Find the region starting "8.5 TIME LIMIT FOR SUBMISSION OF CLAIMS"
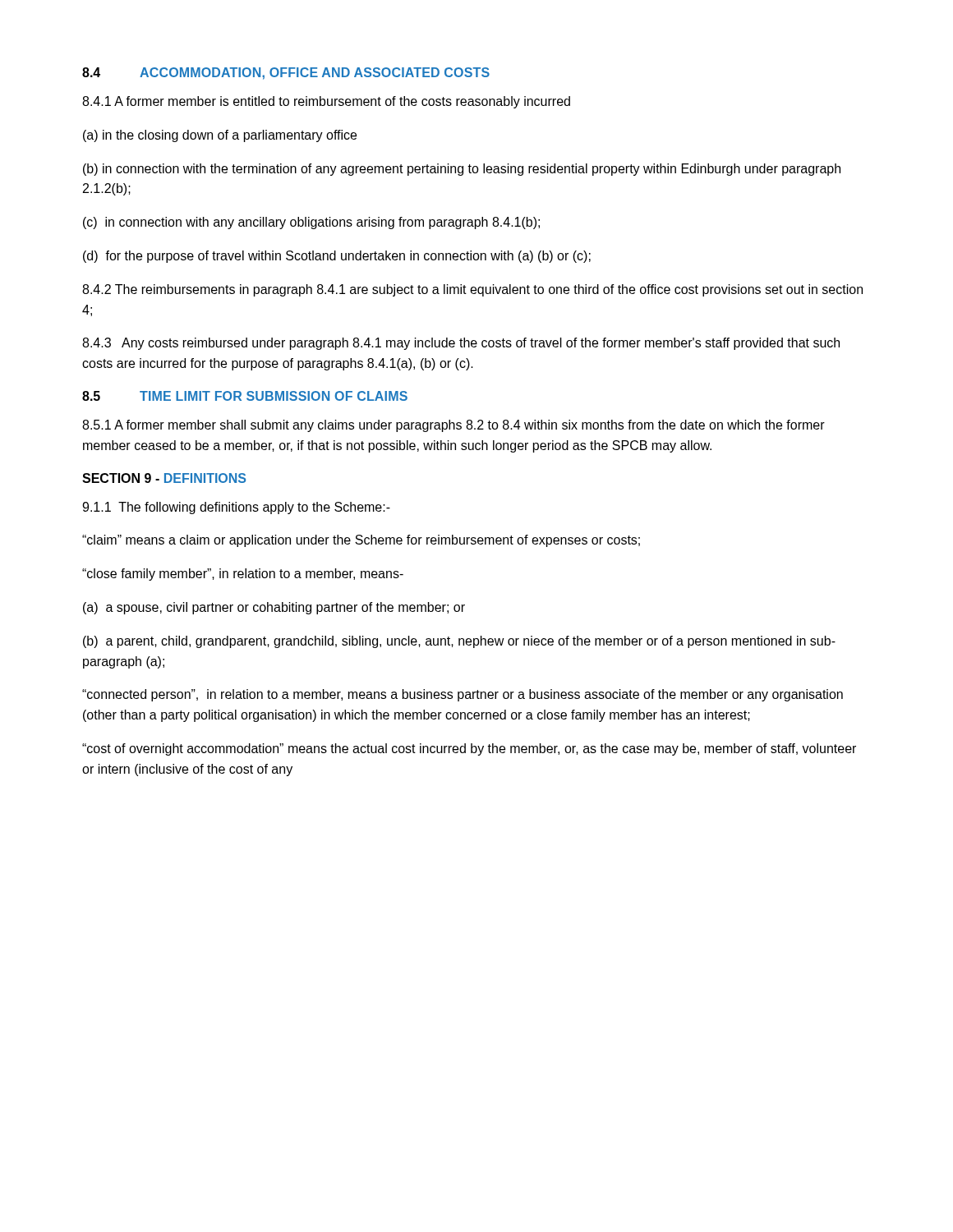Viewport: 953px width, 1232px height. [245, 397]
